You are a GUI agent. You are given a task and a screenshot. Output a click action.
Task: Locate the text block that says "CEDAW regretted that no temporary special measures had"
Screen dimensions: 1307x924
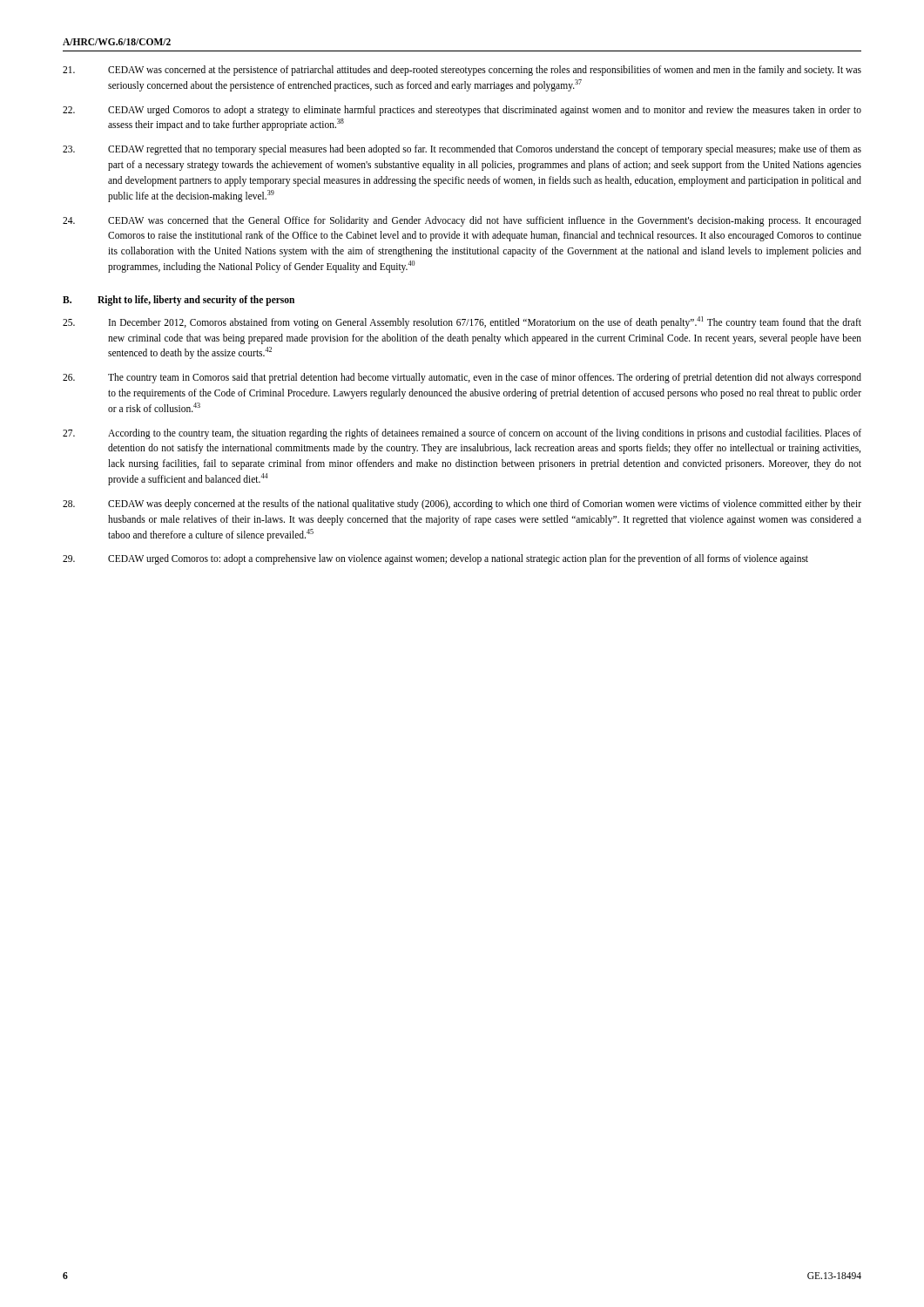pos(462,173)
